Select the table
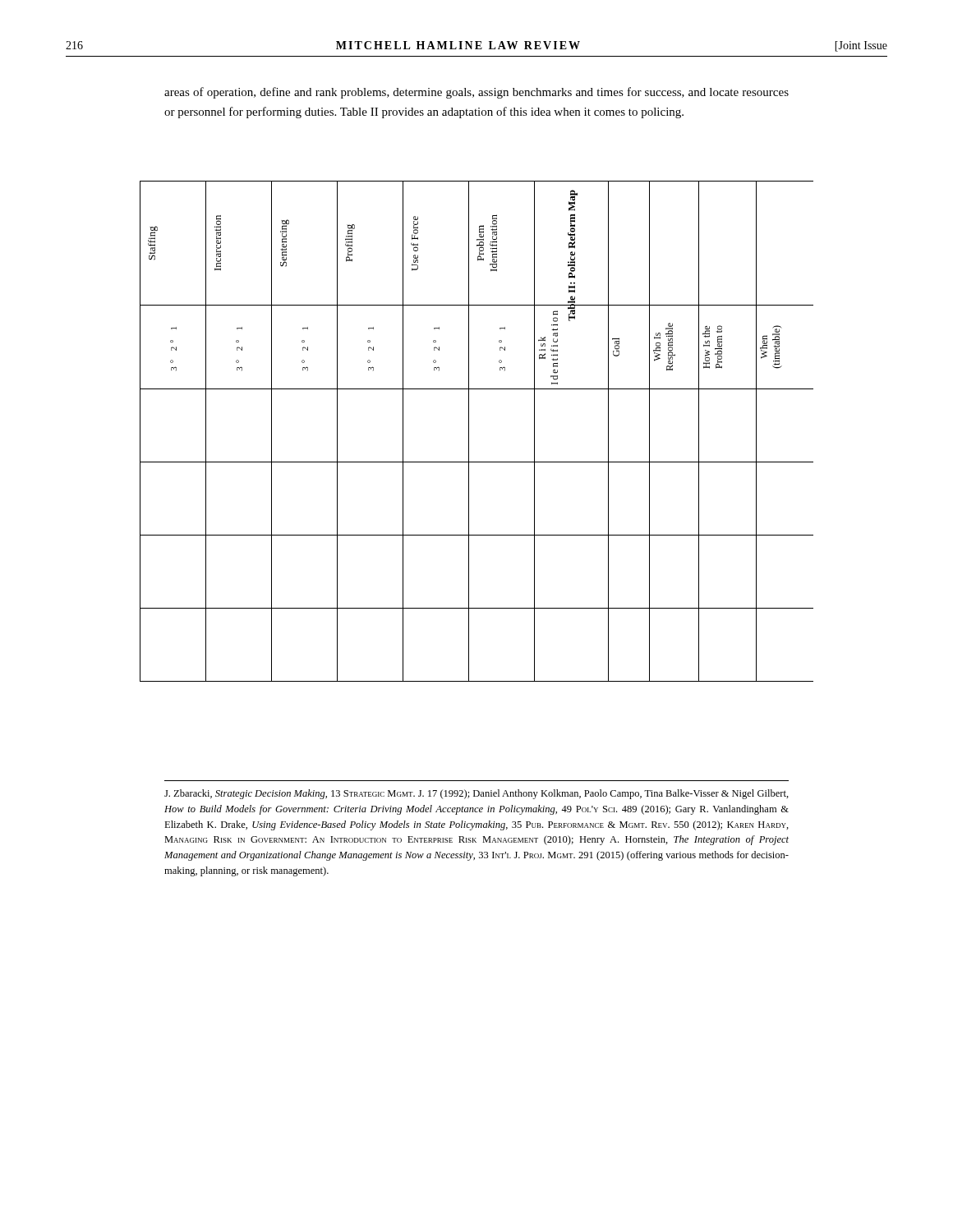The width and height of the screenshot is (953, 1232). (513, 431)
